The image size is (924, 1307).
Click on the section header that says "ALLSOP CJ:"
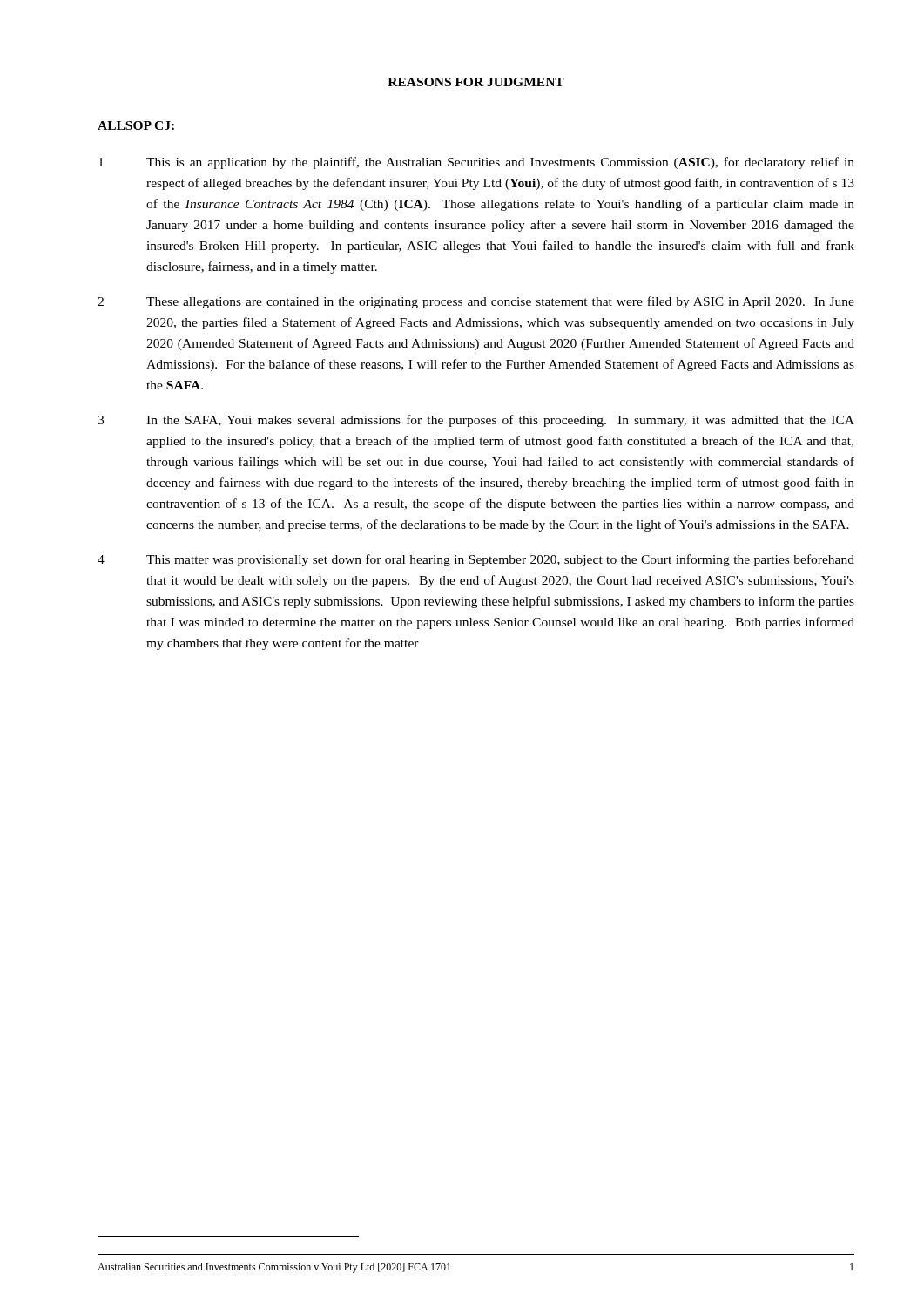point(136,125)
